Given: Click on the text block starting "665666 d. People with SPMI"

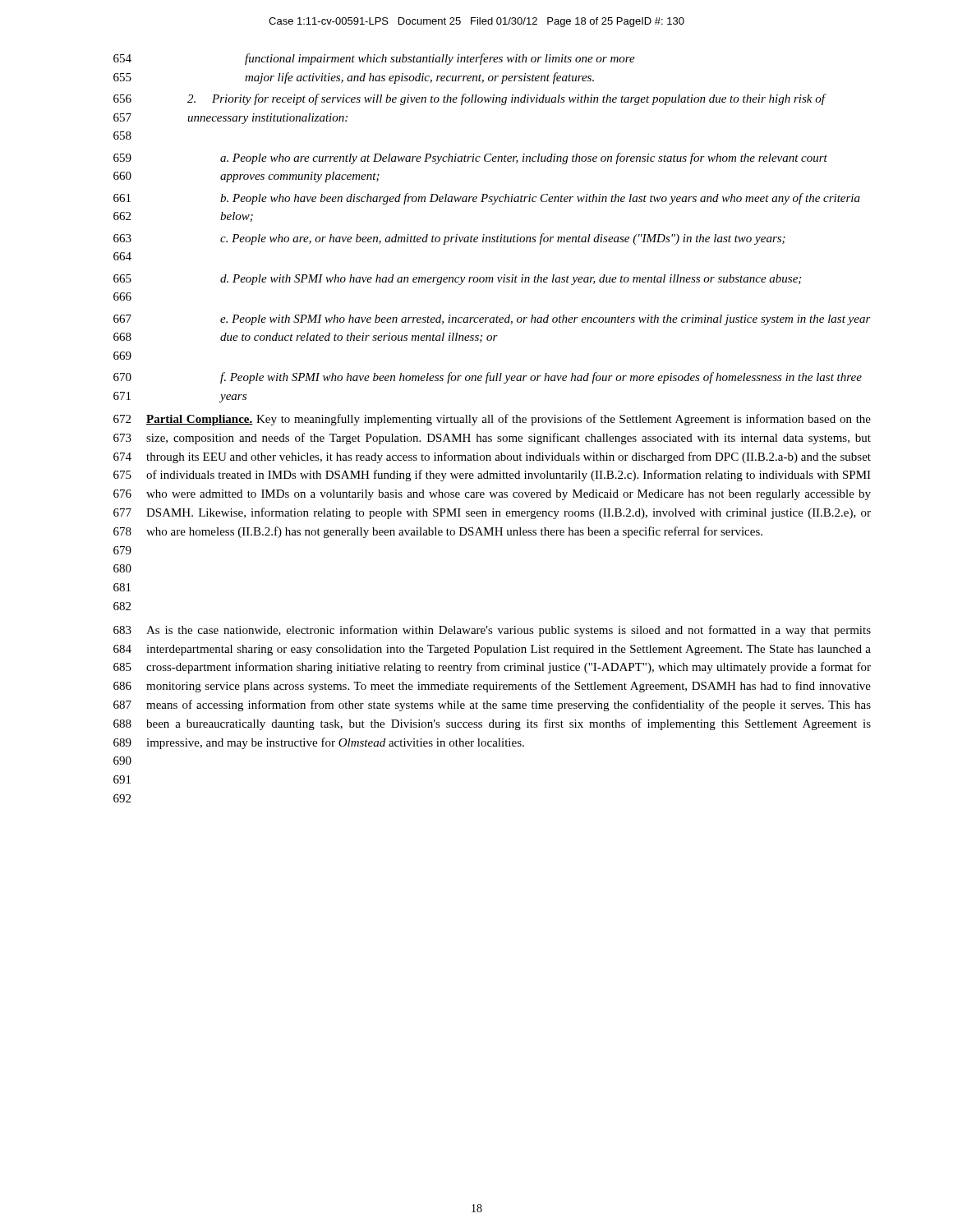Looking at the screenshot, I should 476,287.
